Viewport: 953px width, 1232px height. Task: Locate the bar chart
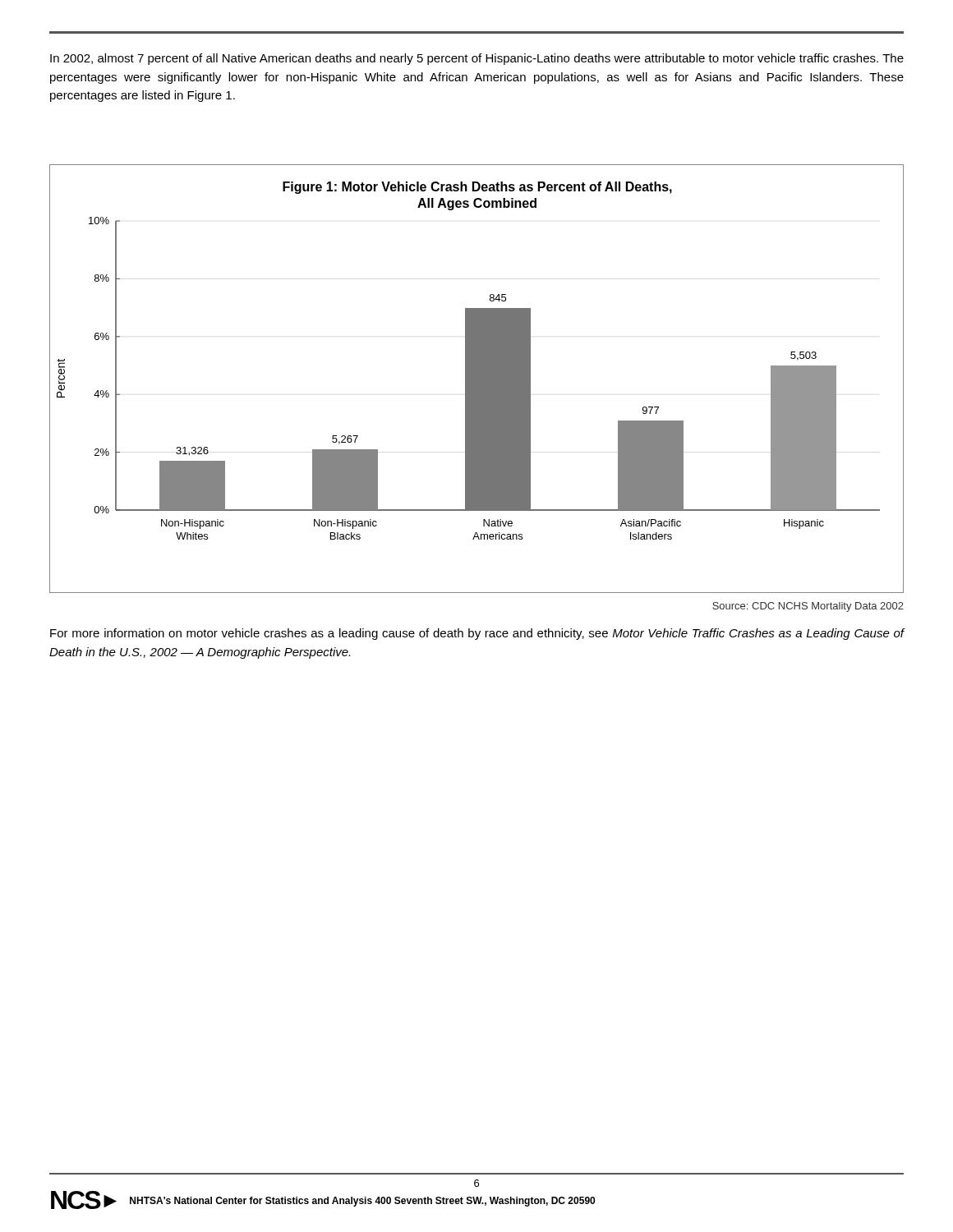pyautogui.click(x=476, y=379)
